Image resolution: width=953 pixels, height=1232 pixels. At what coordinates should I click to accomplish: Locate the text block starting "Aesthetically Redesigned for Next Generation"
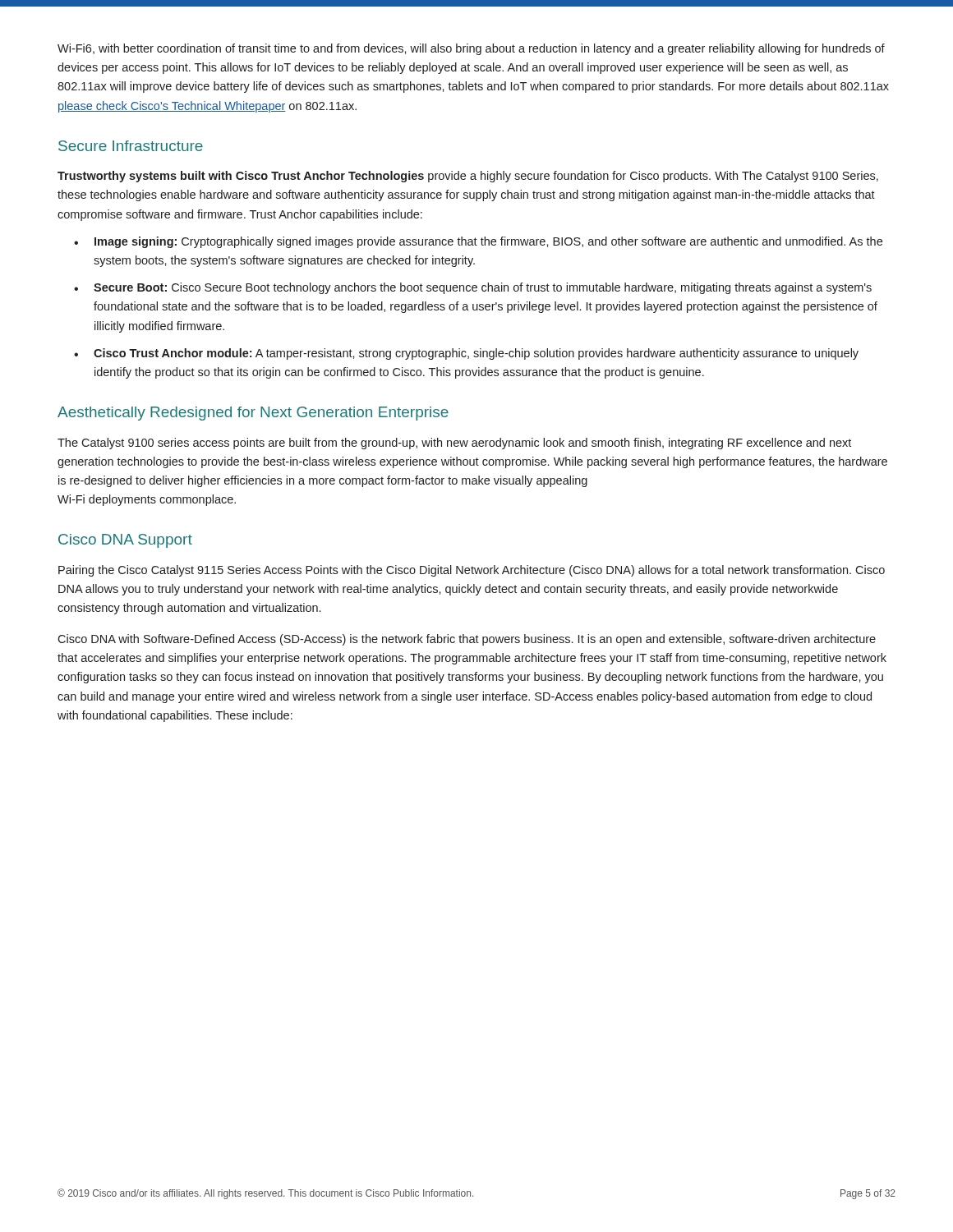point(253,412)
